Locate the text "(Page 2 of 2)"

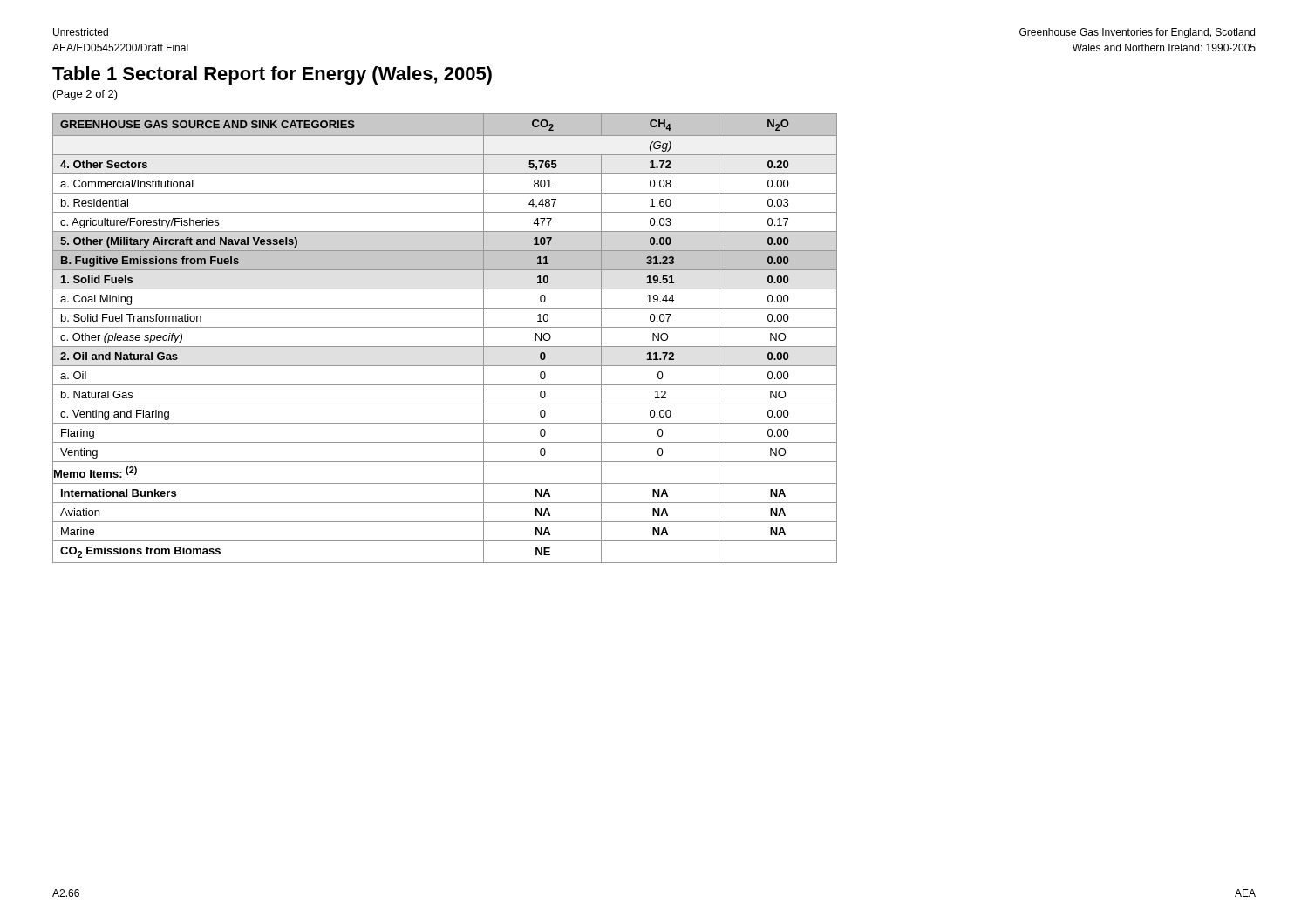click(85, 94)
